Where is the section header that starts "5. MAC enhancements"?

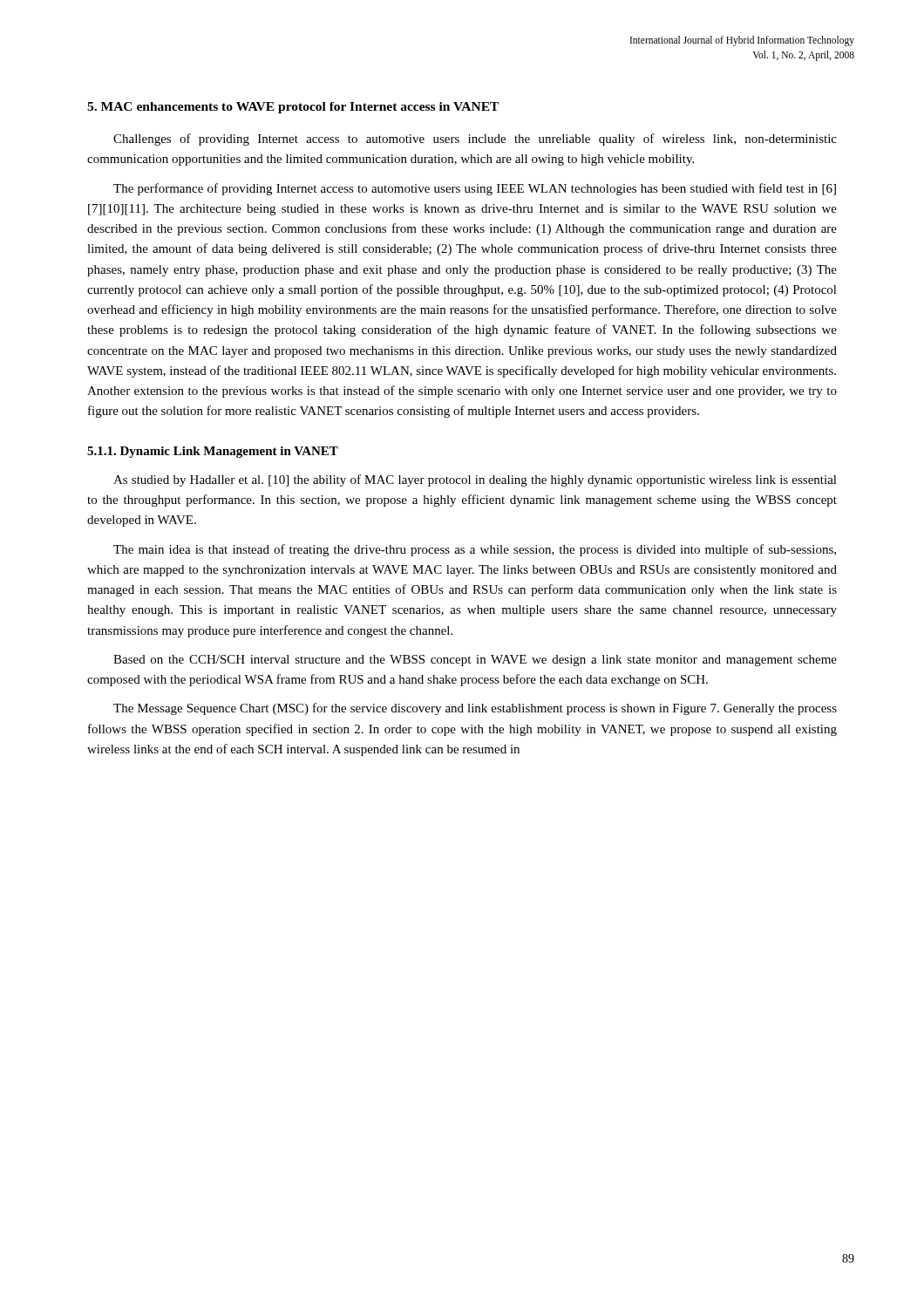click(293, 106)
